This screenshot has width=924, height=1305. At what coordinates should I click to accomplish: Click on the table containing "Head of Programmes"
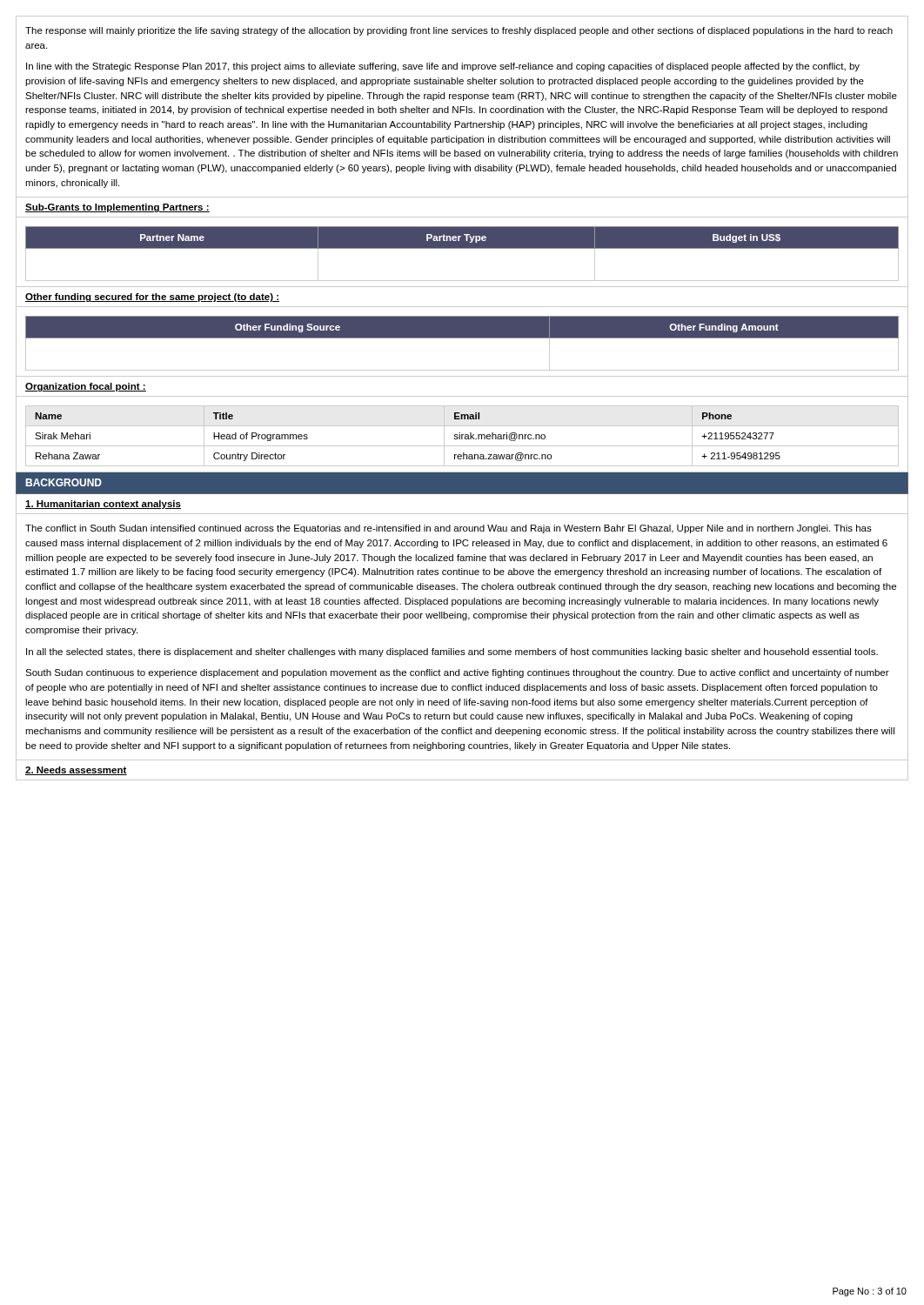pos(462,435)
